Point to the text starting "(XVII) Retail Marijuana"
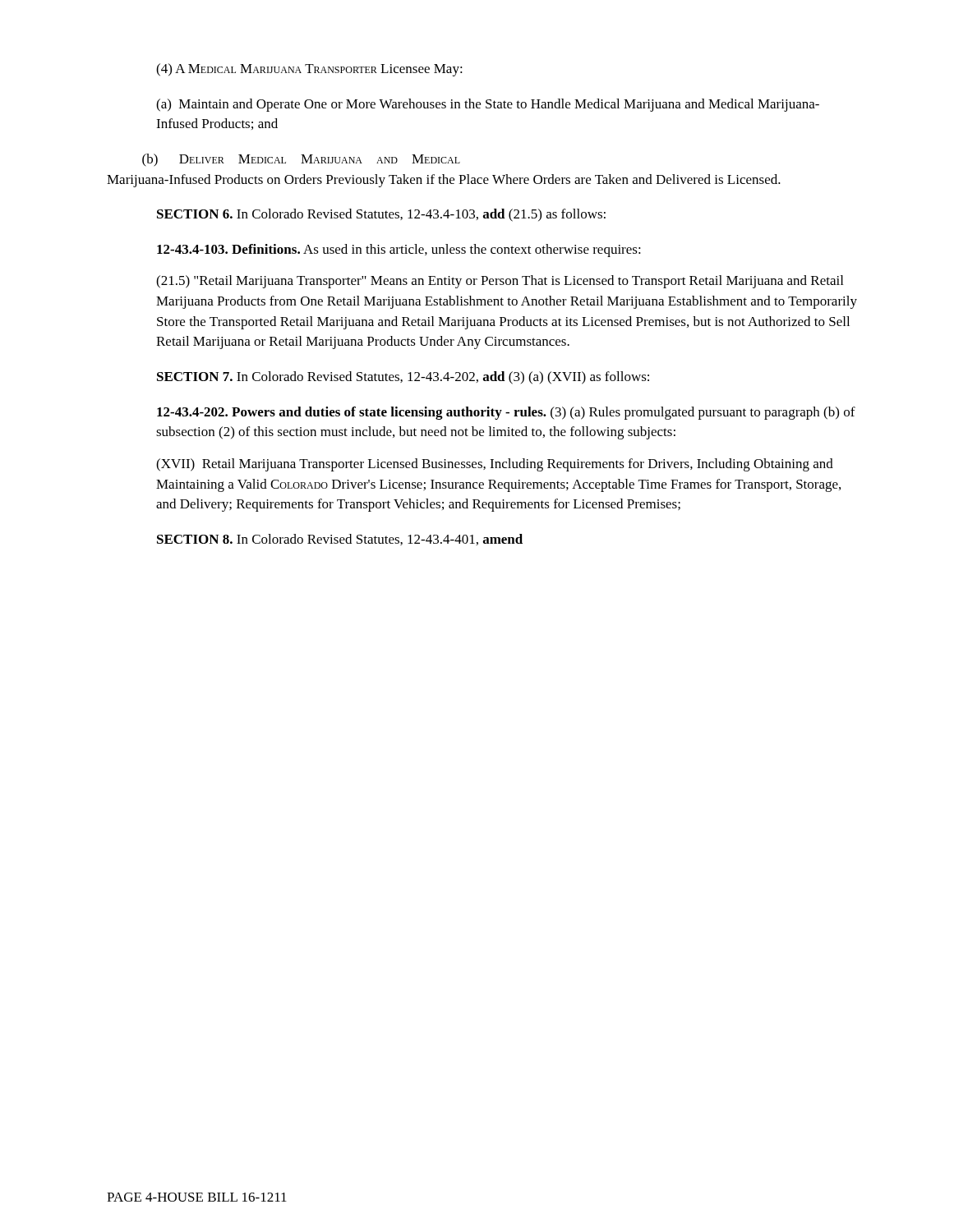Screen dimensions: 1232x954 tap(499, 484)
